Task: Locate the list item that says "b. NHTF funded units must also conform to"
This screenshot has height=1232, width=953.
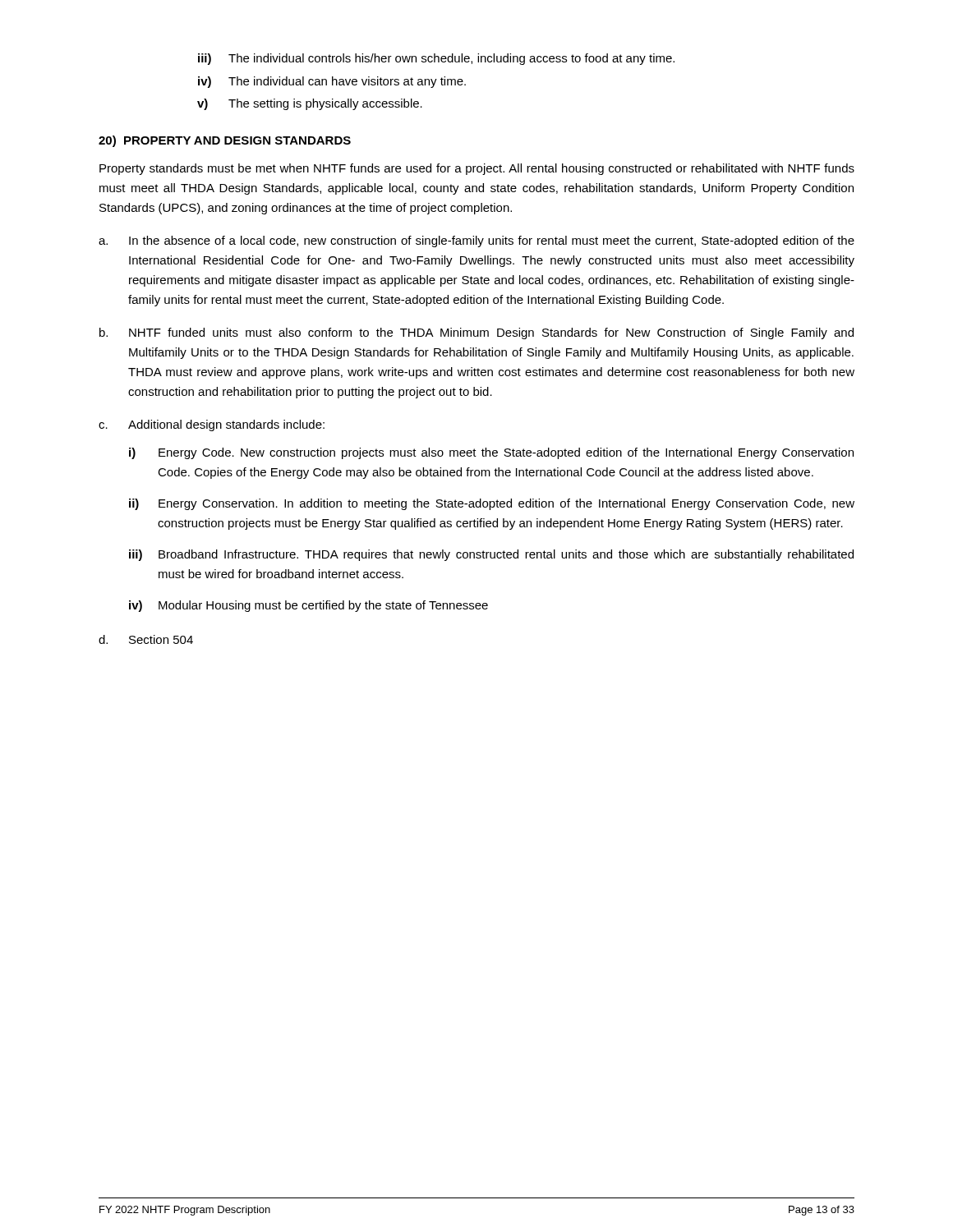Action: pyautogui.click(x=476, y=362)
